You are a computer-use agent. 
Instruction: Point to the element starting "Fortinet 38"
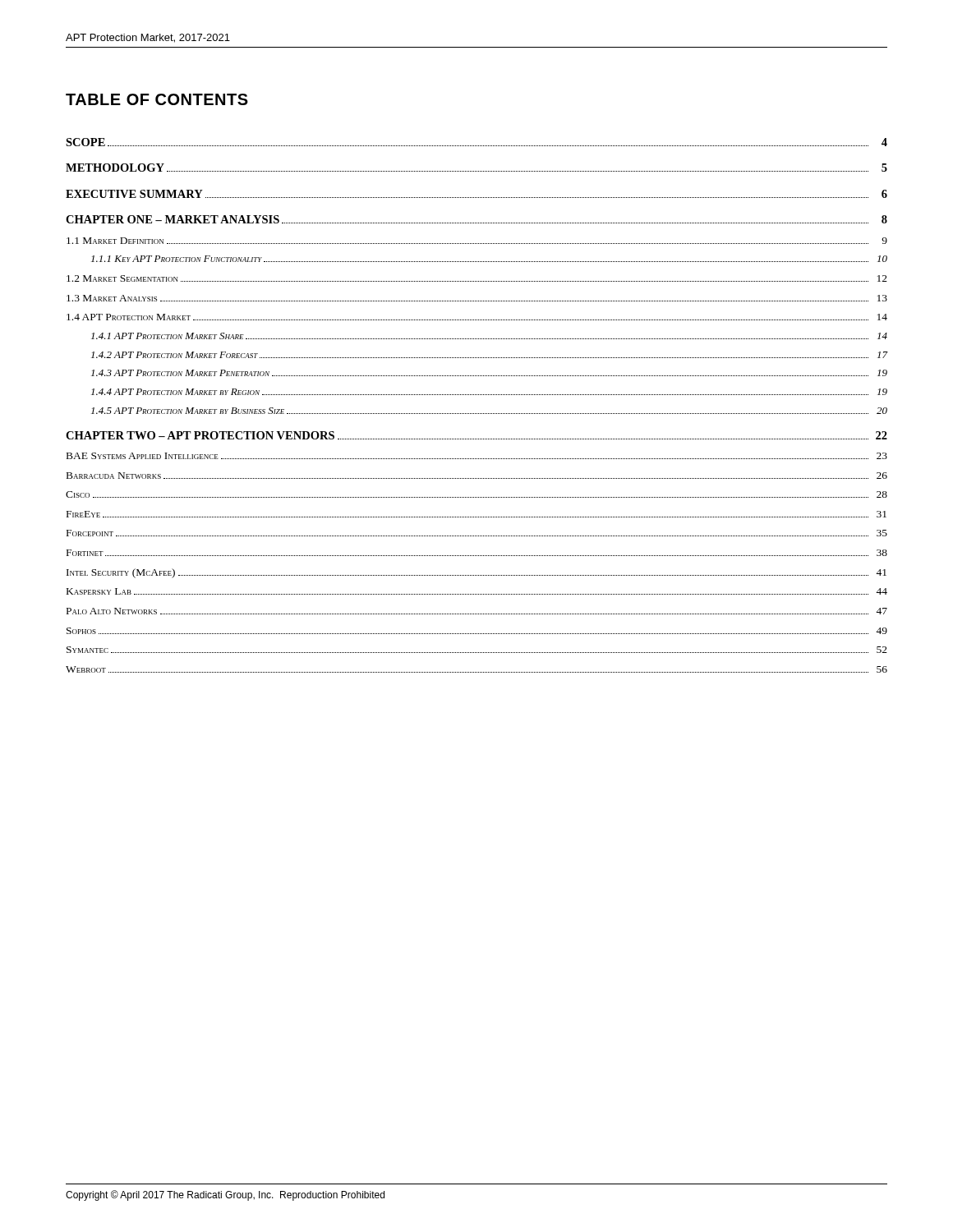tap(476, 553)
